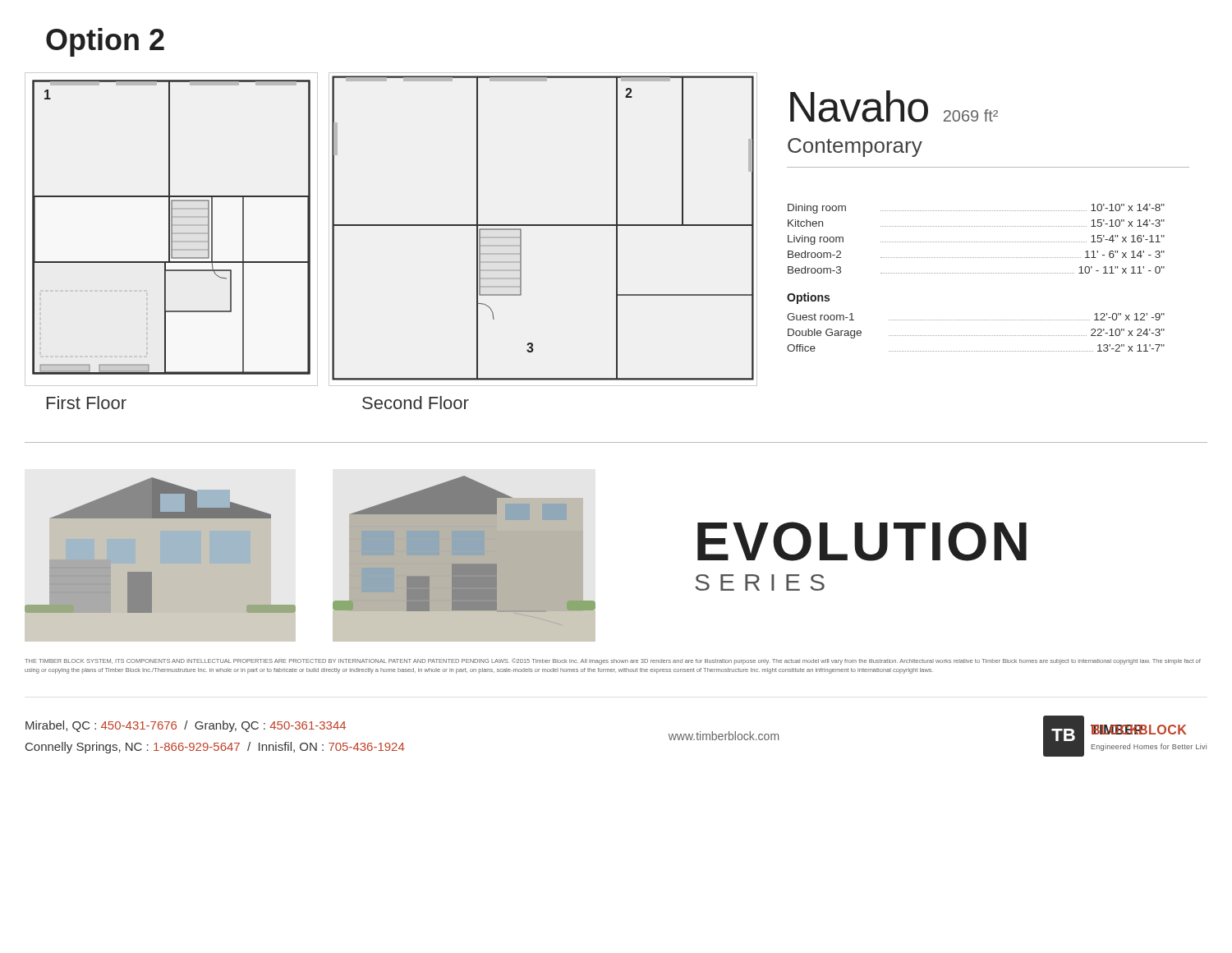Find the block on this page that starts "Dining room 10'-10" x 14'-8""

coord(976,239)
